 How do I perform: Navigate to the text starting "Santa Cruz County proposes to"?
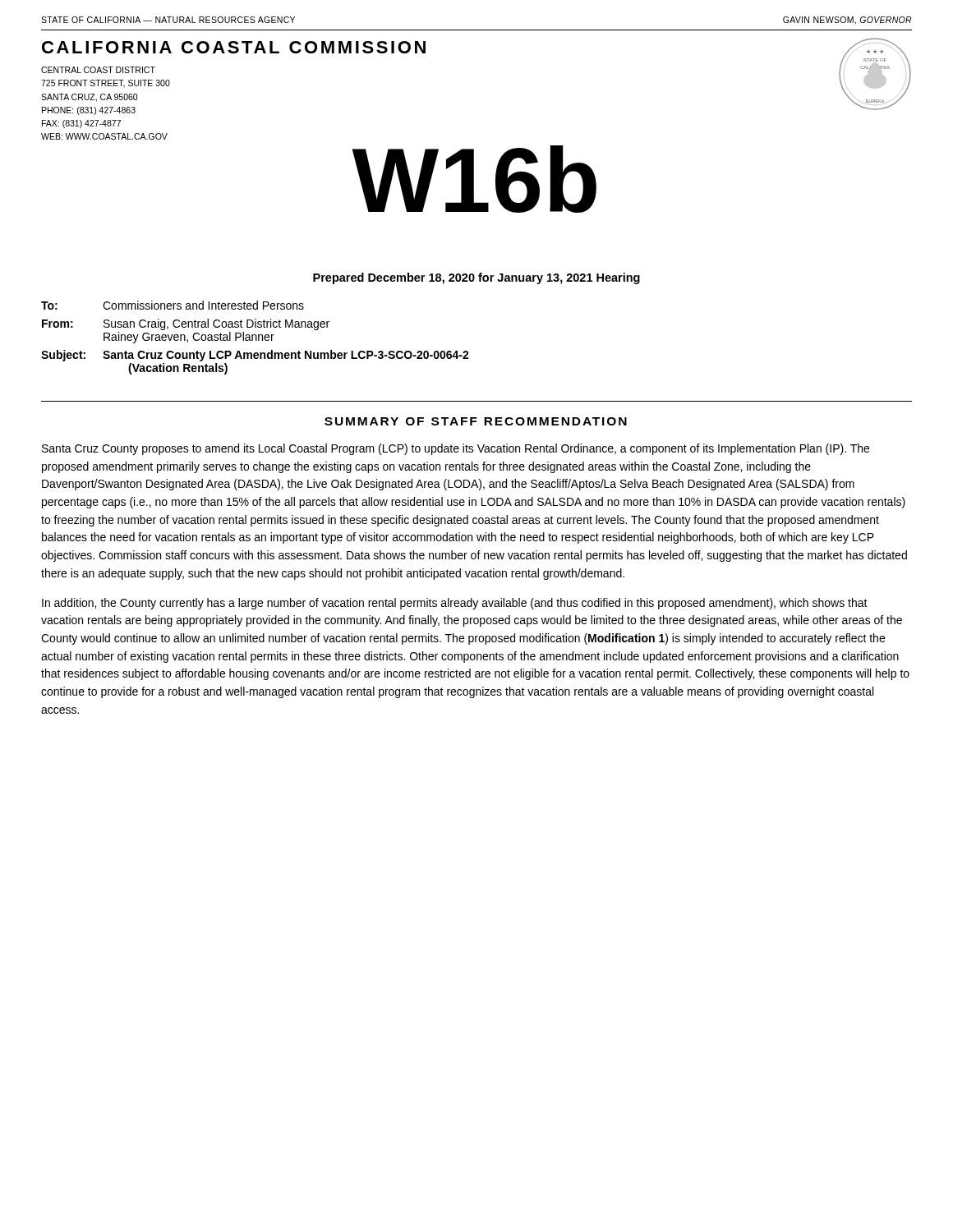[x=474, y=511]
